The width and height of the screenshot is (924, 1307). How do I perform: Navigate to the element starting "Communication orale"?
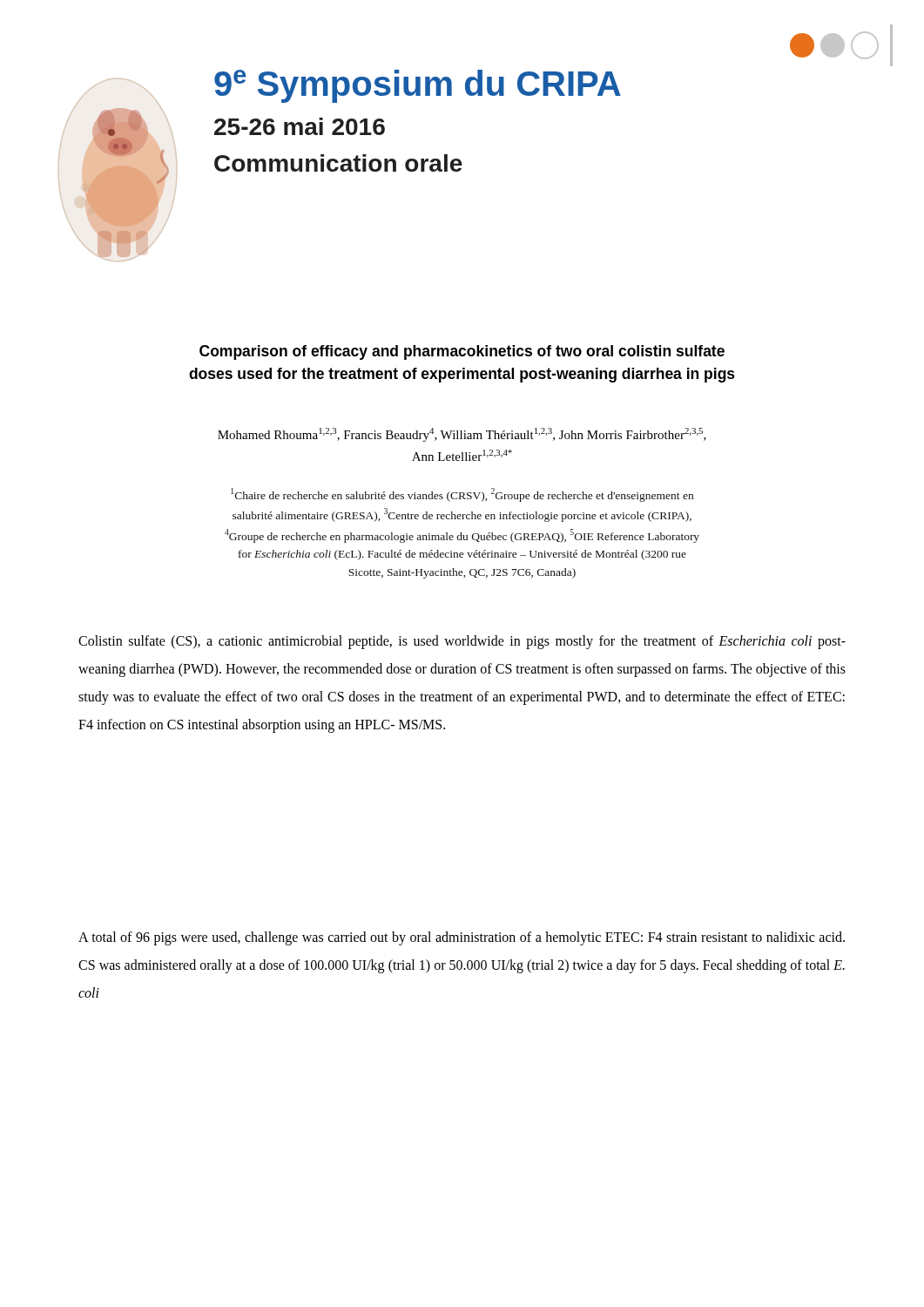click(338, 163)
